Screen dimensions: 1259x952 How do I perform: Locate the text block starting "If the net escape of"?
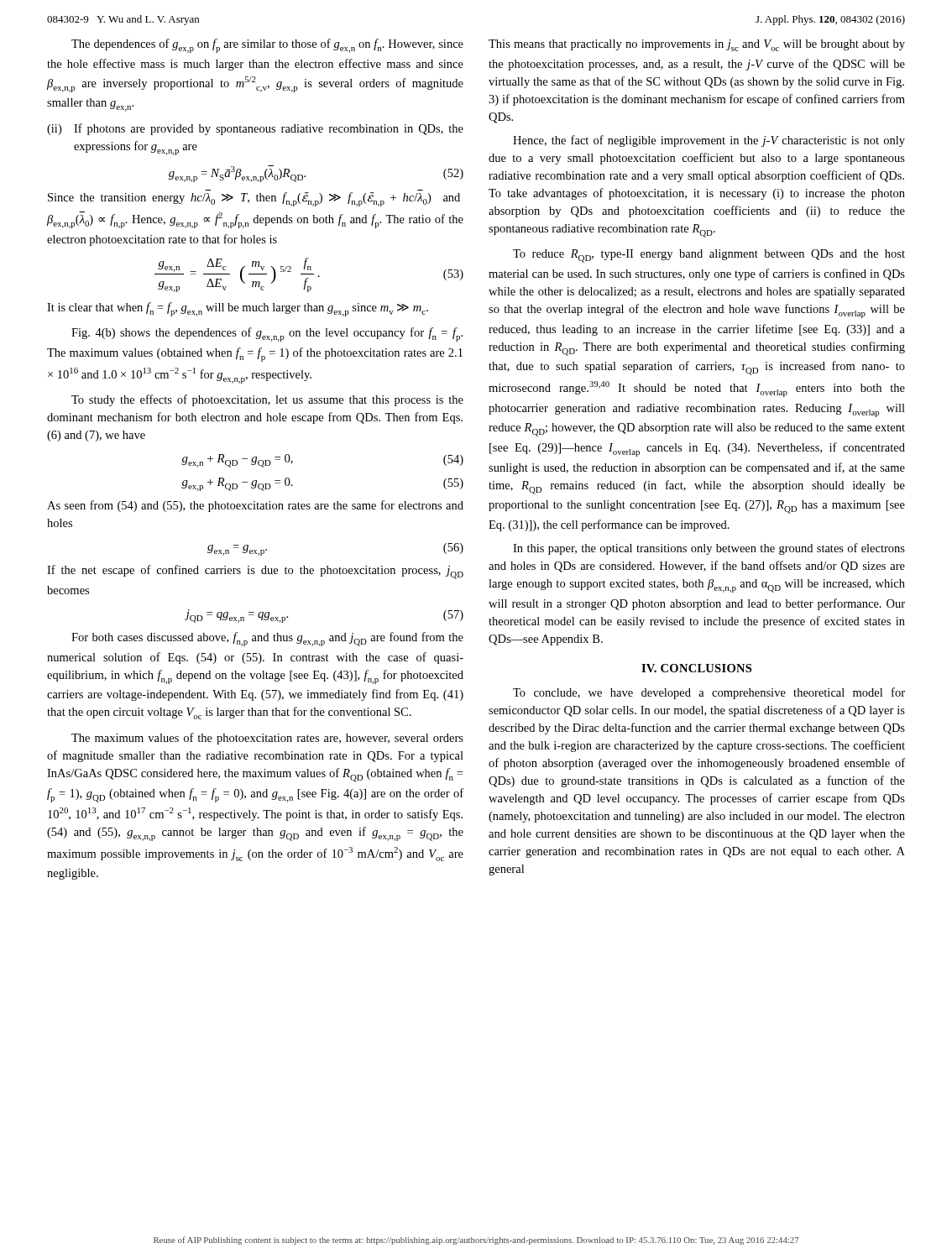tap(255, 581)
